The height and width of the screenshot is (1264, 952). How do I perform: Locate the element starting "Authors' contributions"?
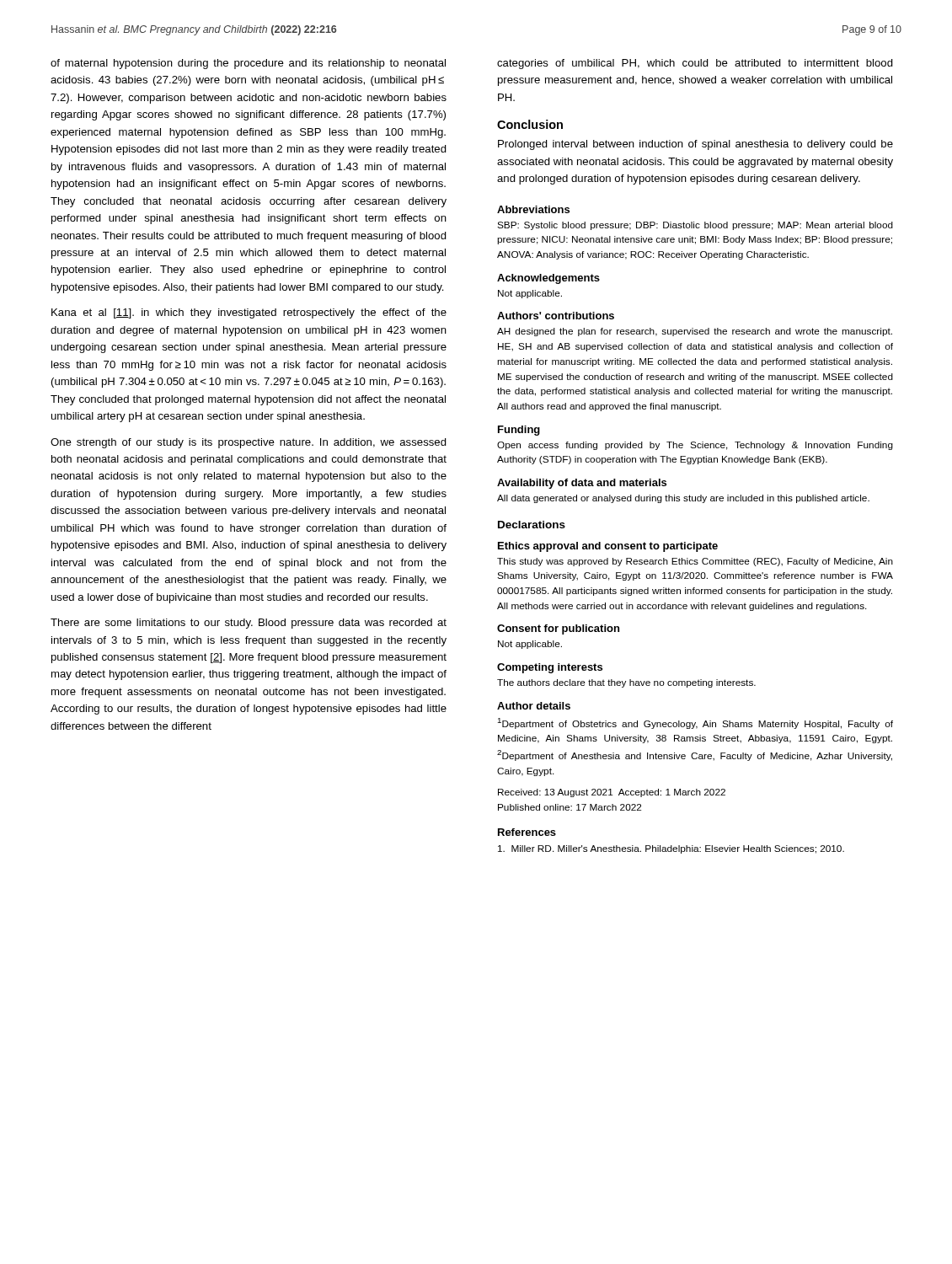(556, 316)
